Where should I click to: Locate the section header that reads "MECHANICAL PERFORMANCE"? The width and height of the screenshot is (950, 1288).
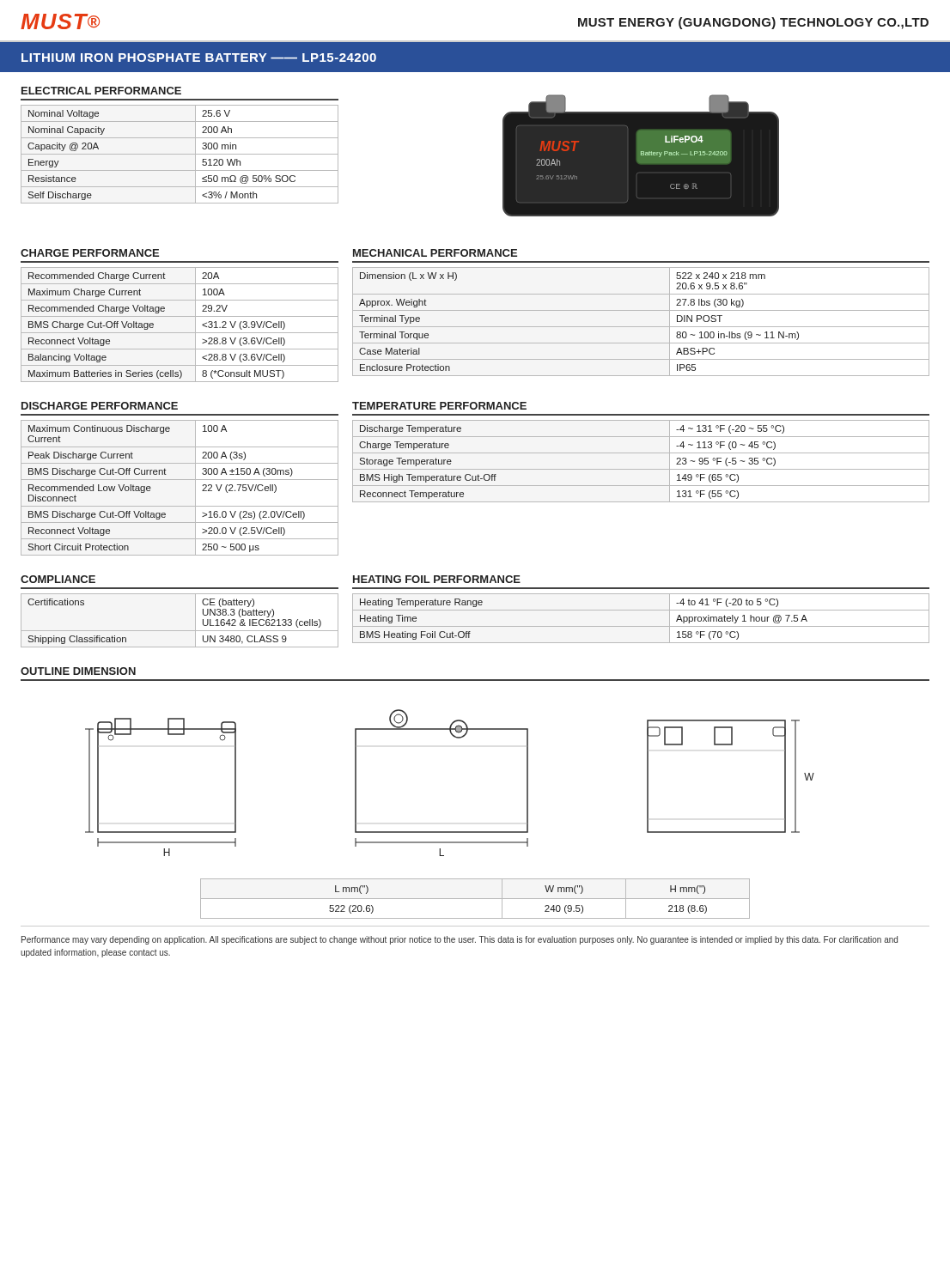pos(435,253)
